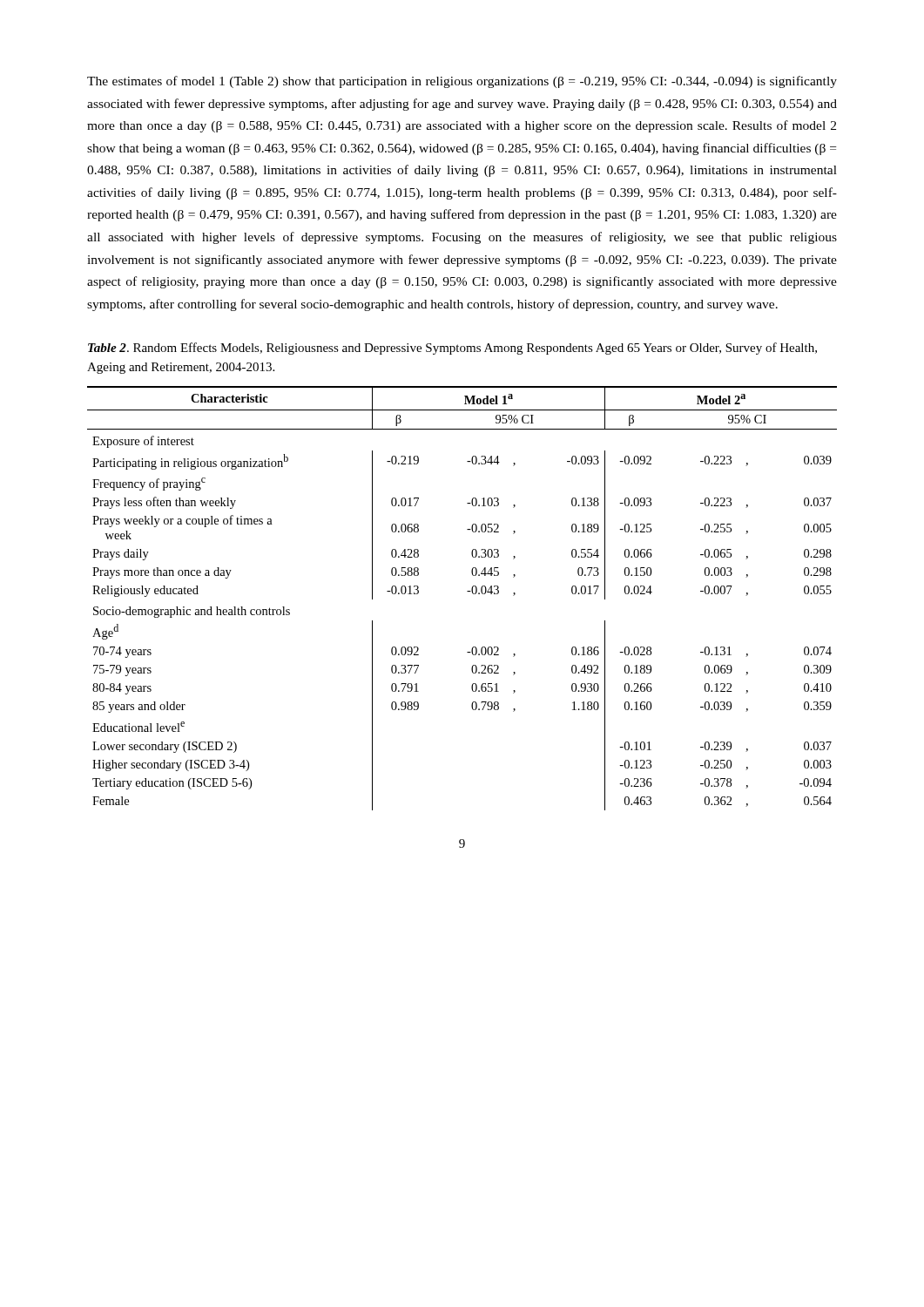Locate the block starting "Table 2. Random"
The image size is (924, 1307).
tap(452, 357)
